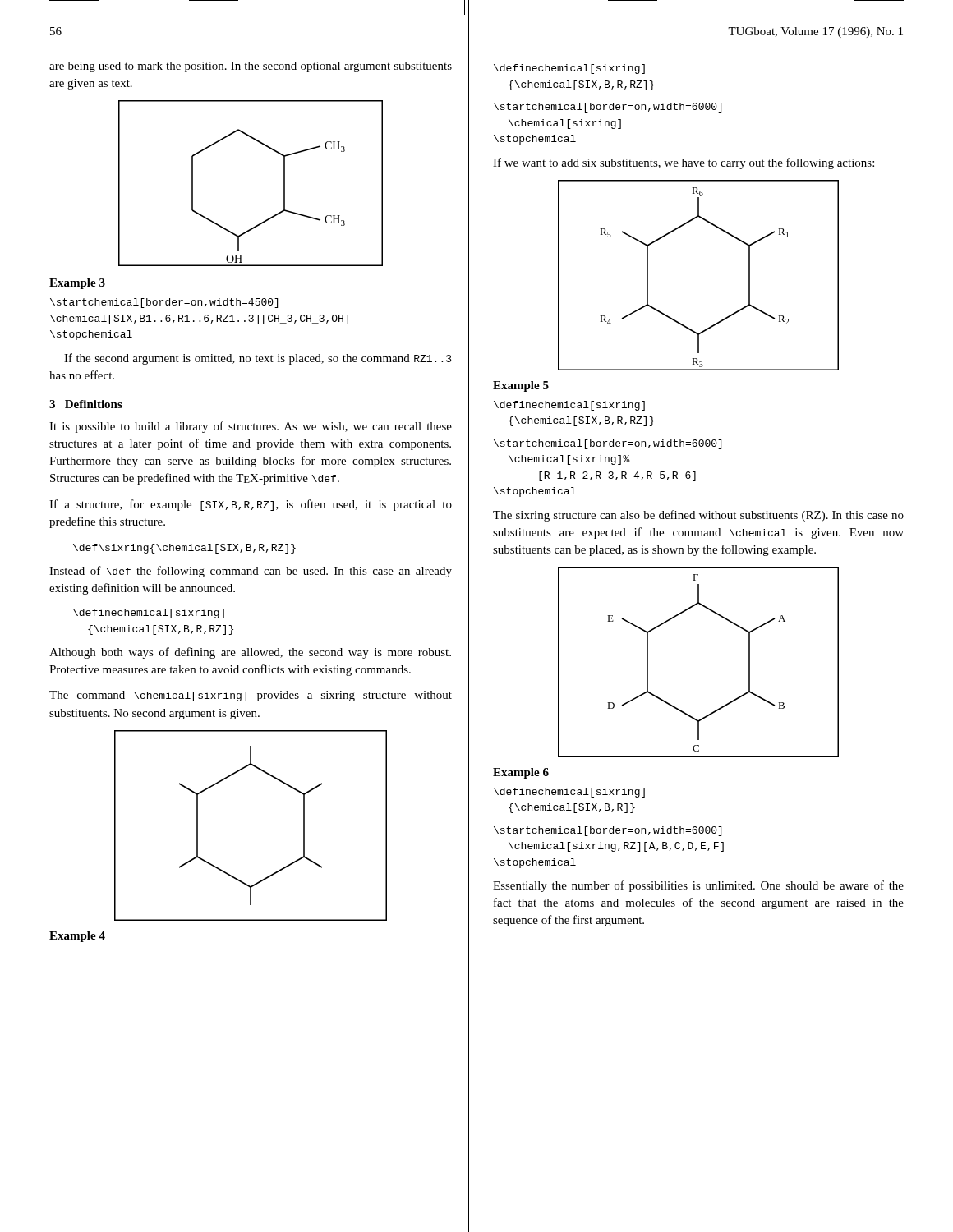Viewport: 953px width, 1232px height.
Task: Select the text with the text "\definechemical[sixring] {\chemical[SIX,B,R]}"
Action: (570, 800)
